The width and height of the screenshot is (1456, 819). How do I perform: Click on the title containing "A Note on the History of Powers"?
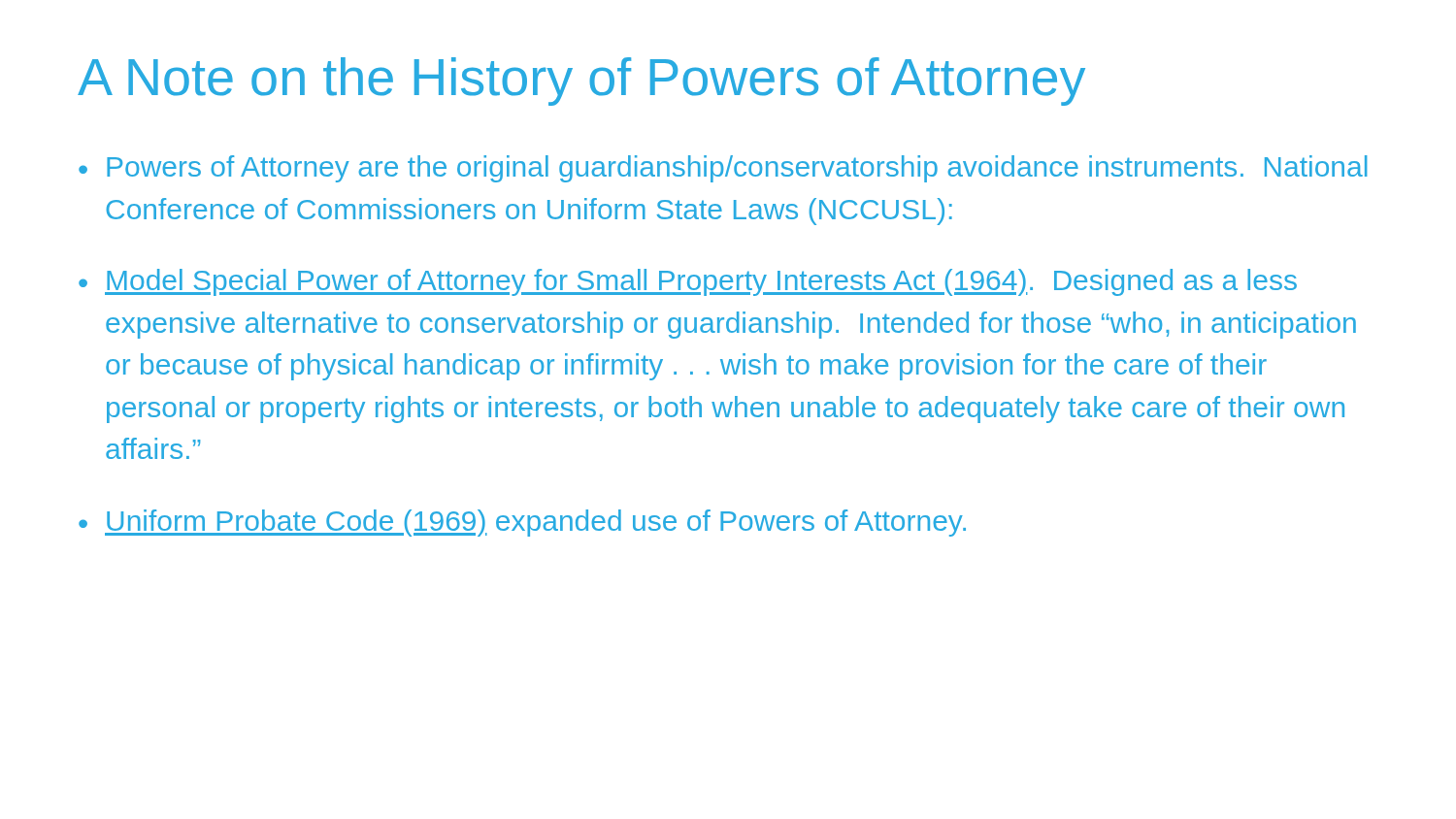click(x=582, y=77)
